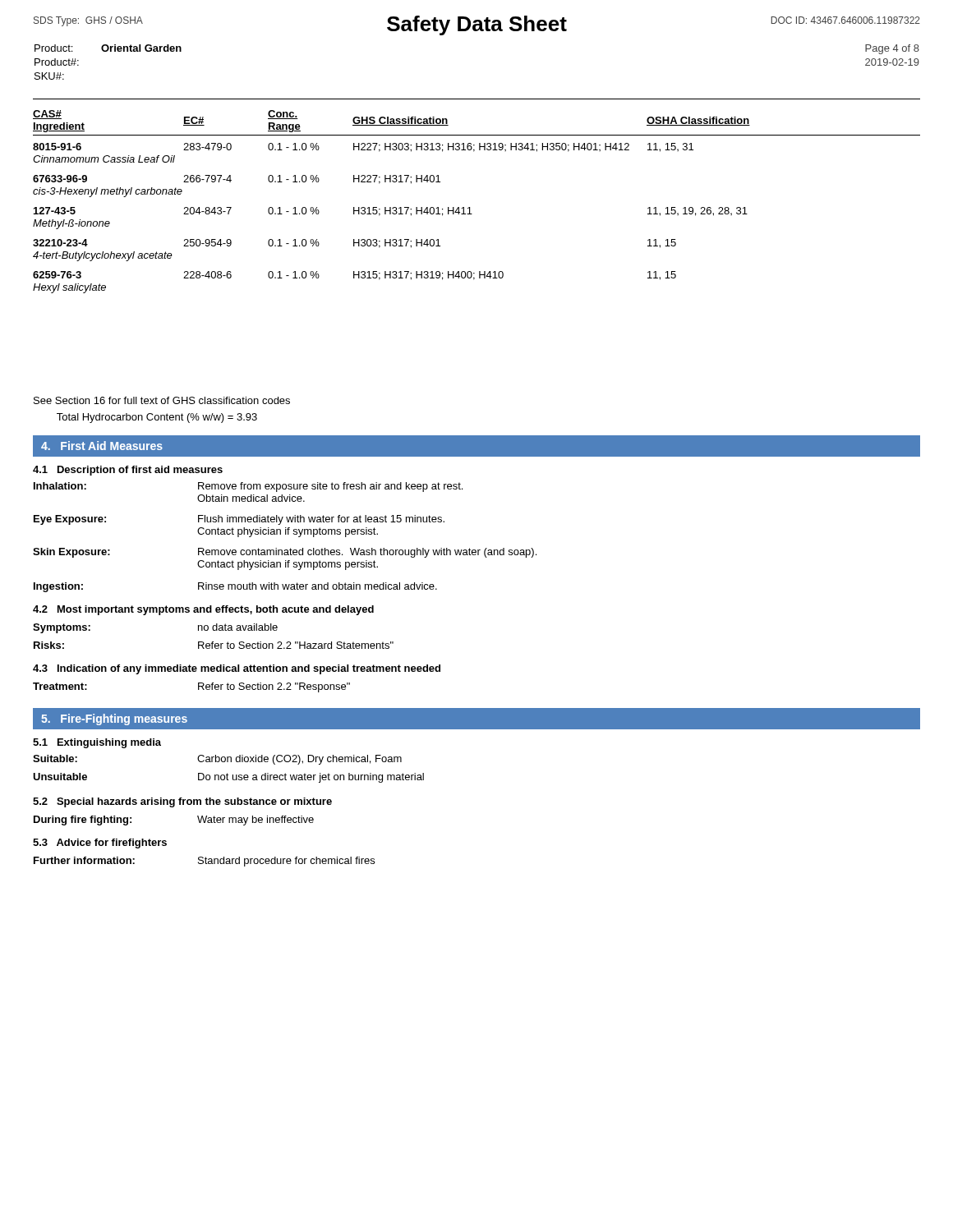Navigate to the block starting "Further information: Standard procedure for chemical"
This screenshot has width=953, height=1232.
204,862
